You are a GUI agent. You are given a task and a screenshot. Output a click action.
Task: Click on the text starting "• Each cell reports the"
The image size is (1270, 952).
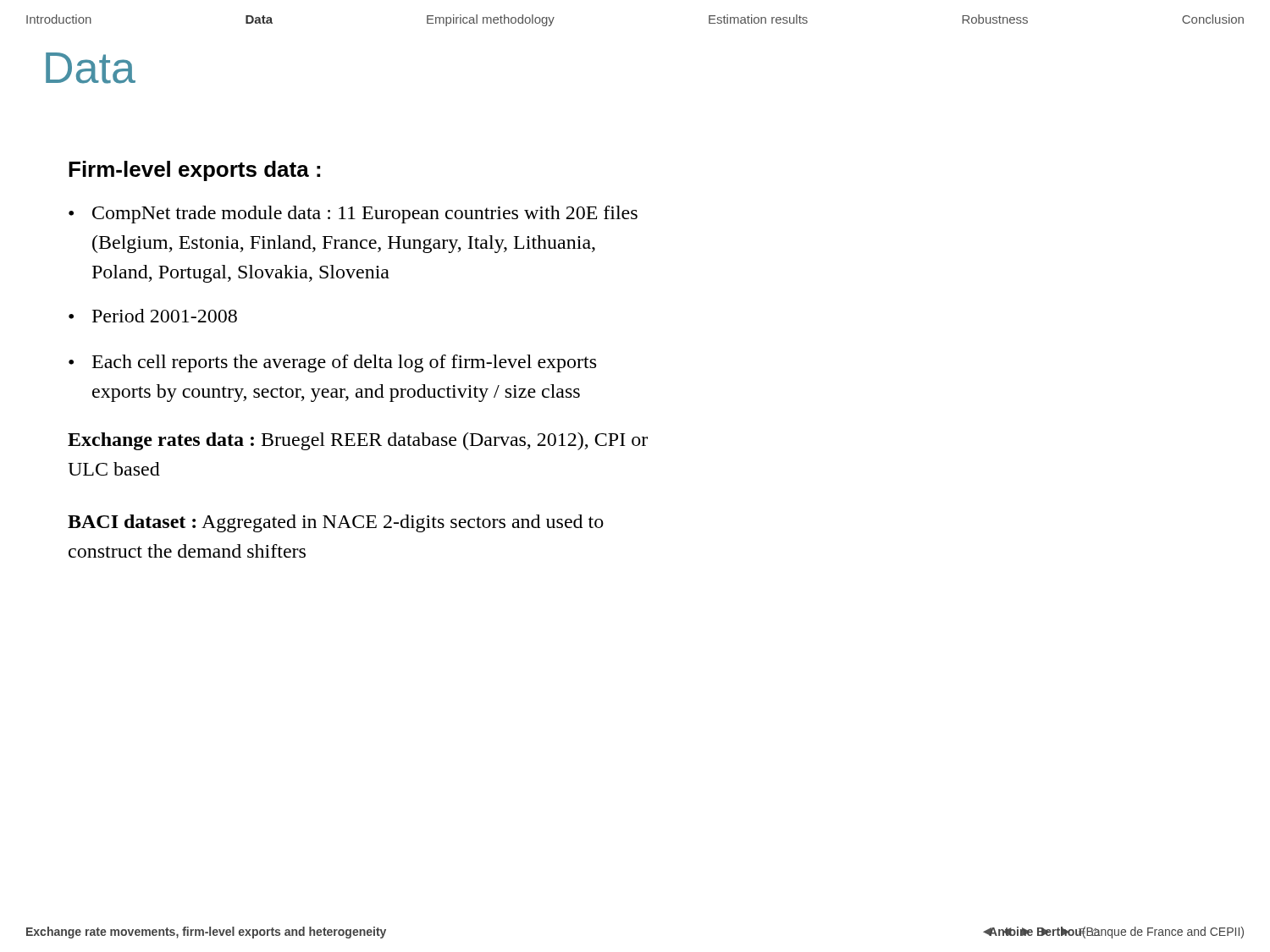point(332,363)
